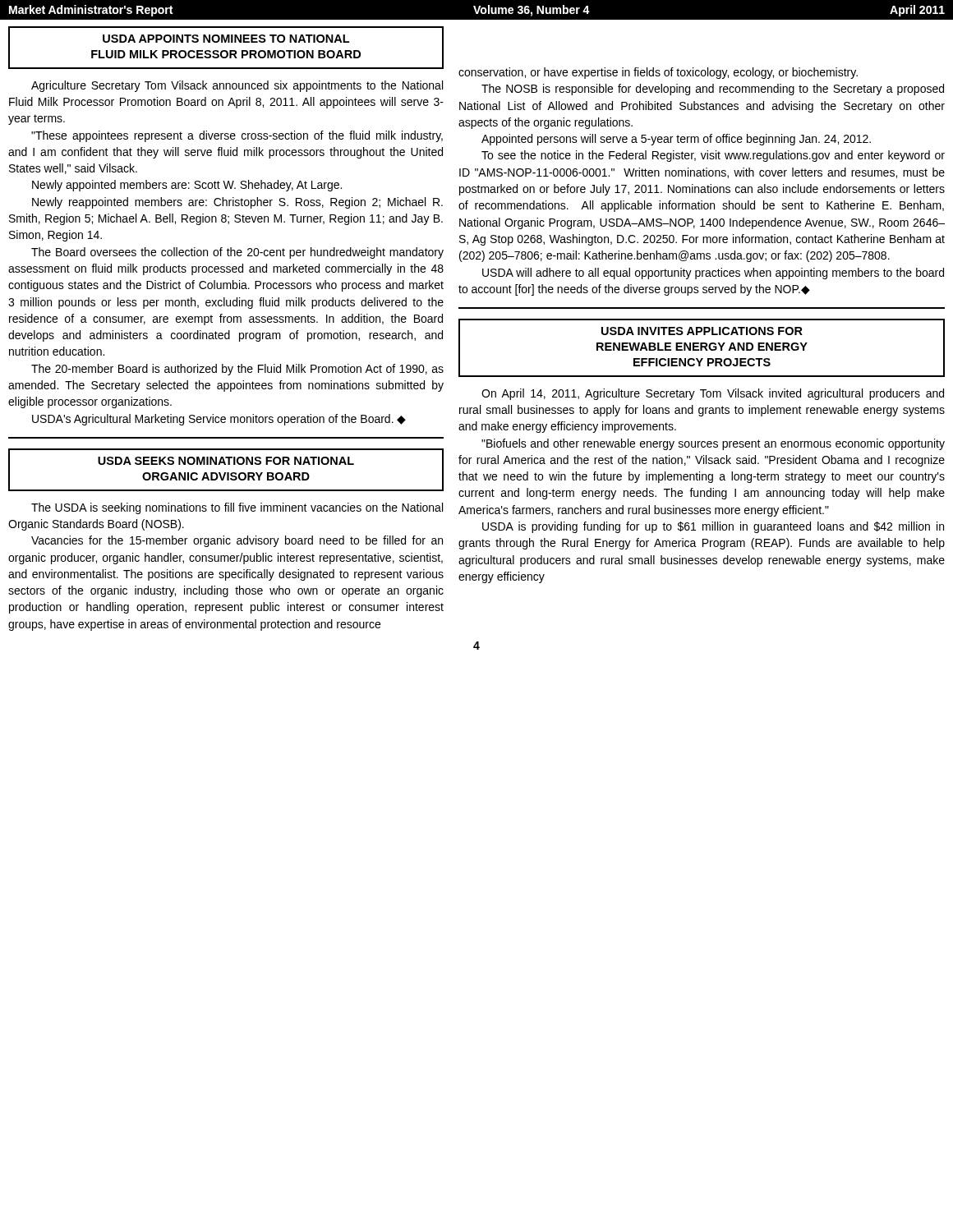Find the section header on this page that starts "USDA INVITES APPLICATIONS"
Image resolution: width=953 pixels, height=1232 pixels.
702,347
